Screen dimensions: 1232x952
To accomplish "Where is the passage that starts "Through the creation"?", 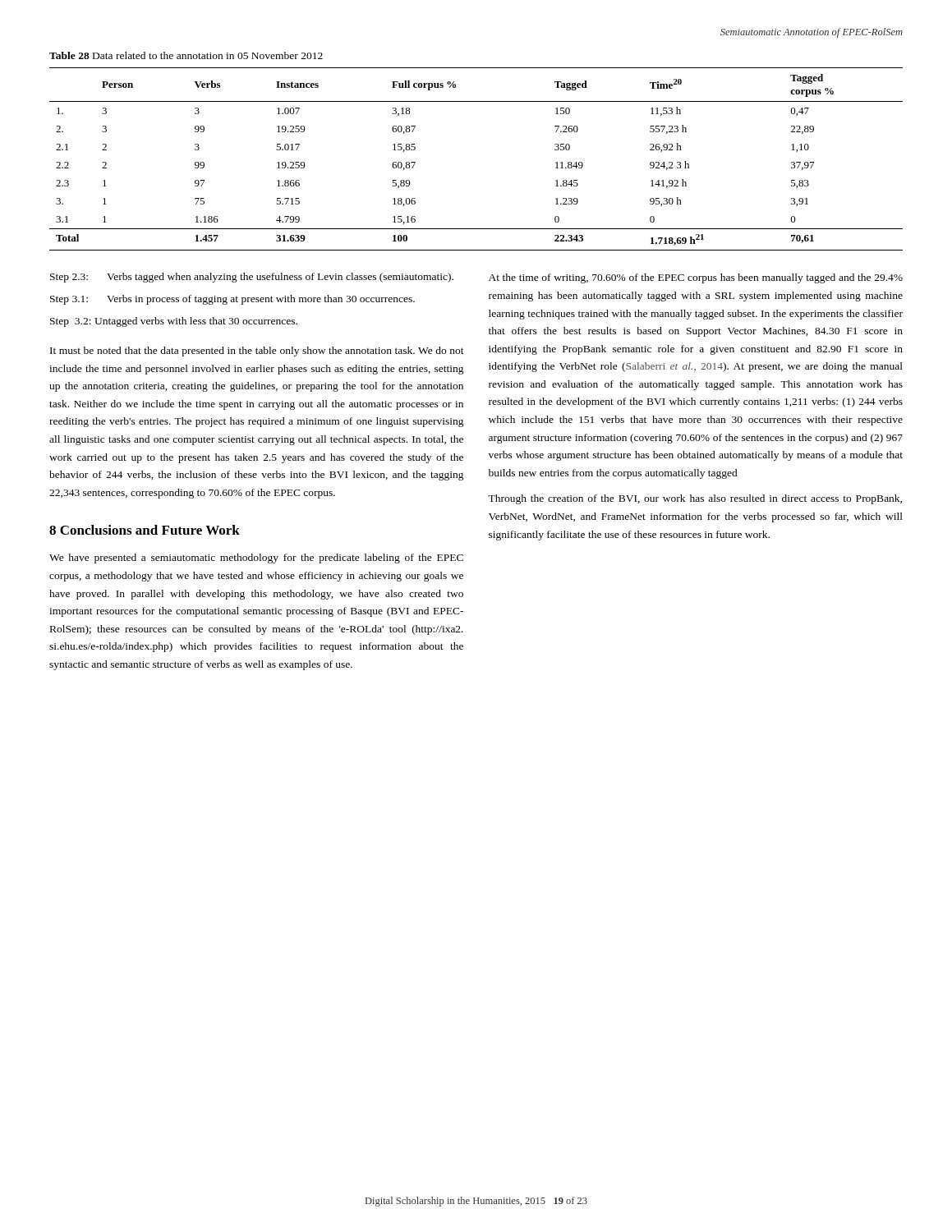I will [695, 516].
